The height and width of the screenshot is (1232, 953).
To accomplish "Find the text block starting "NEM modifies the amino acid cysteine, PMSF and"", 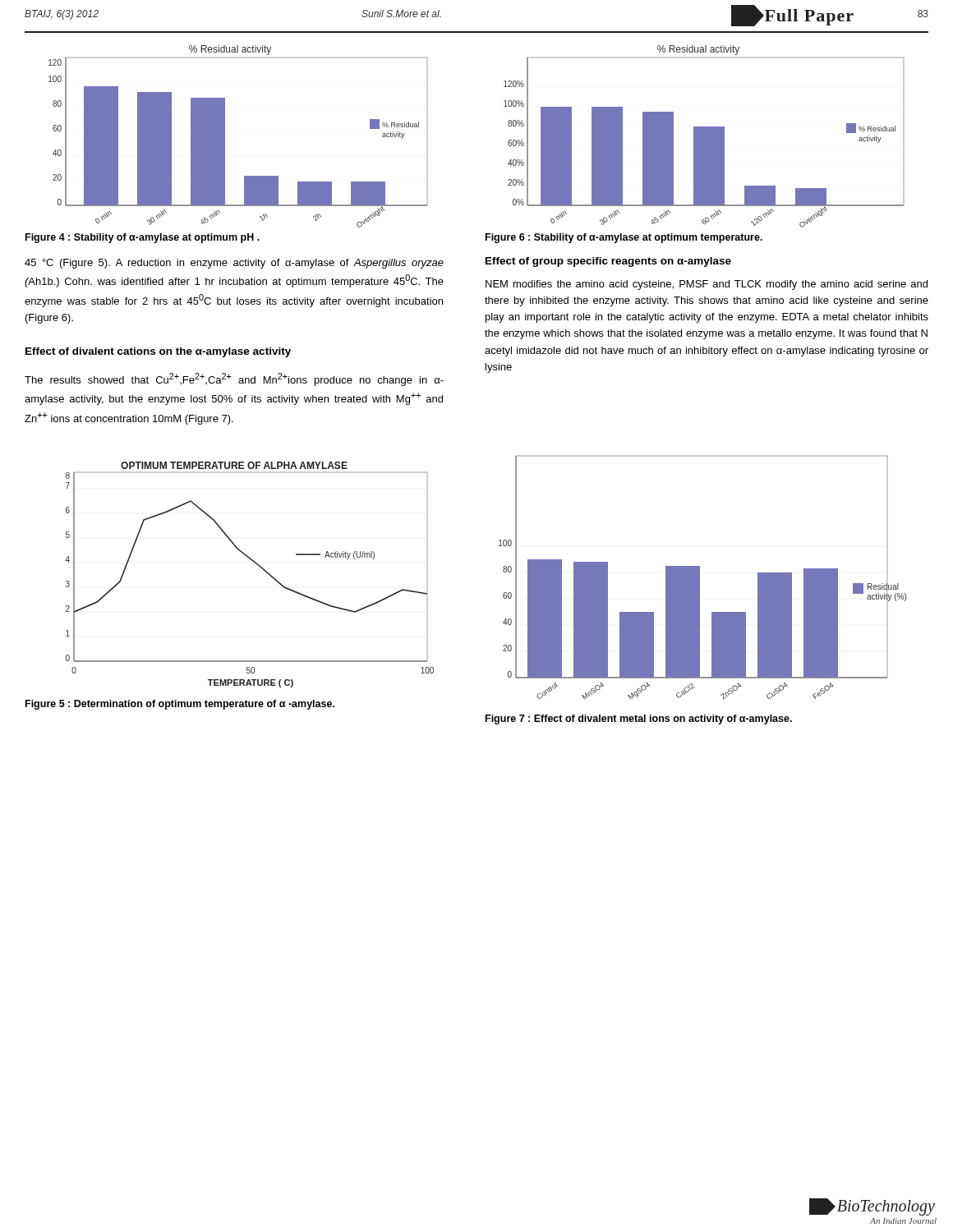I will (x=707, y=325).
